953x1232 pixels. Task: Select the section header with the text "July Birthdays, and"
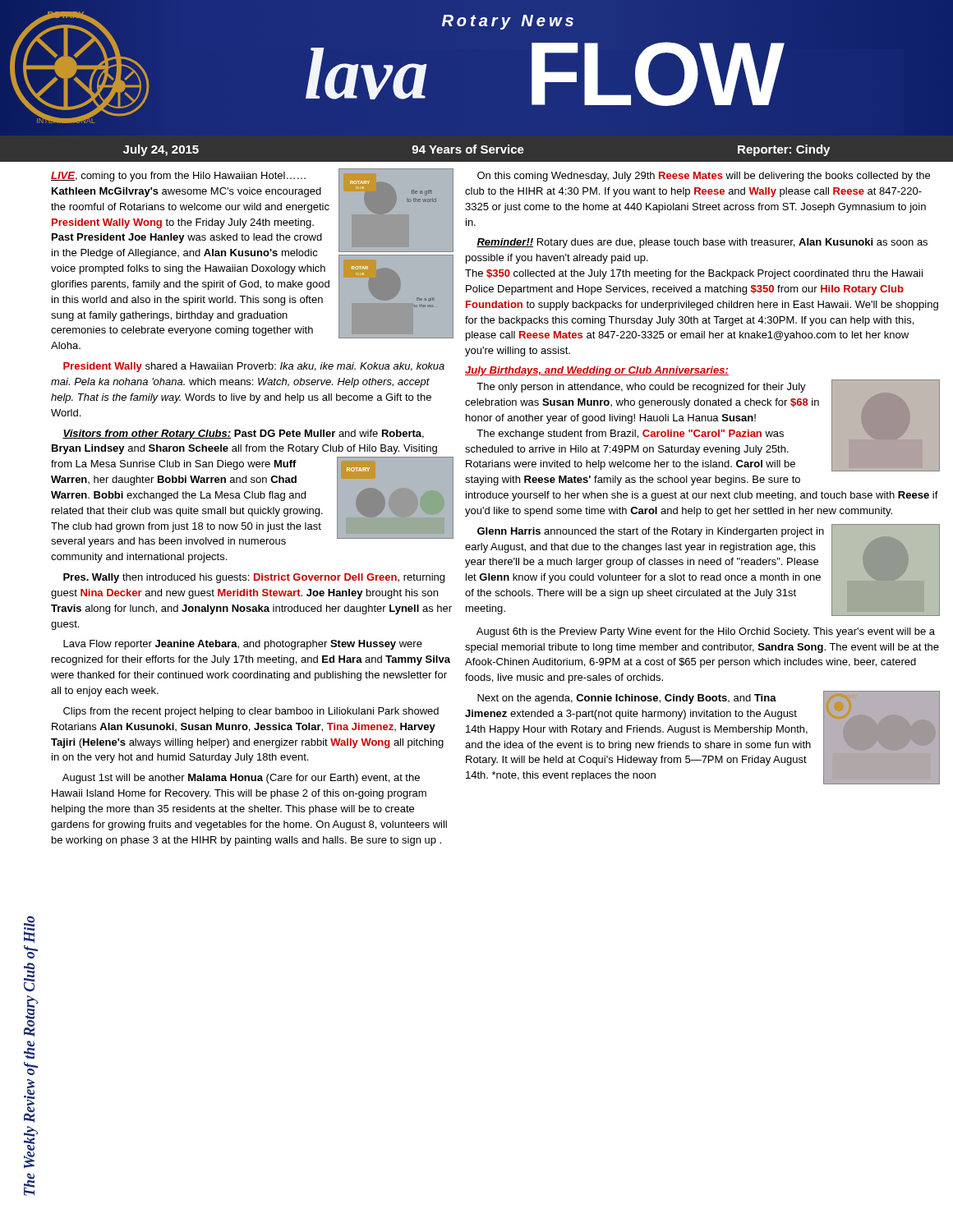tap(597, 370)
